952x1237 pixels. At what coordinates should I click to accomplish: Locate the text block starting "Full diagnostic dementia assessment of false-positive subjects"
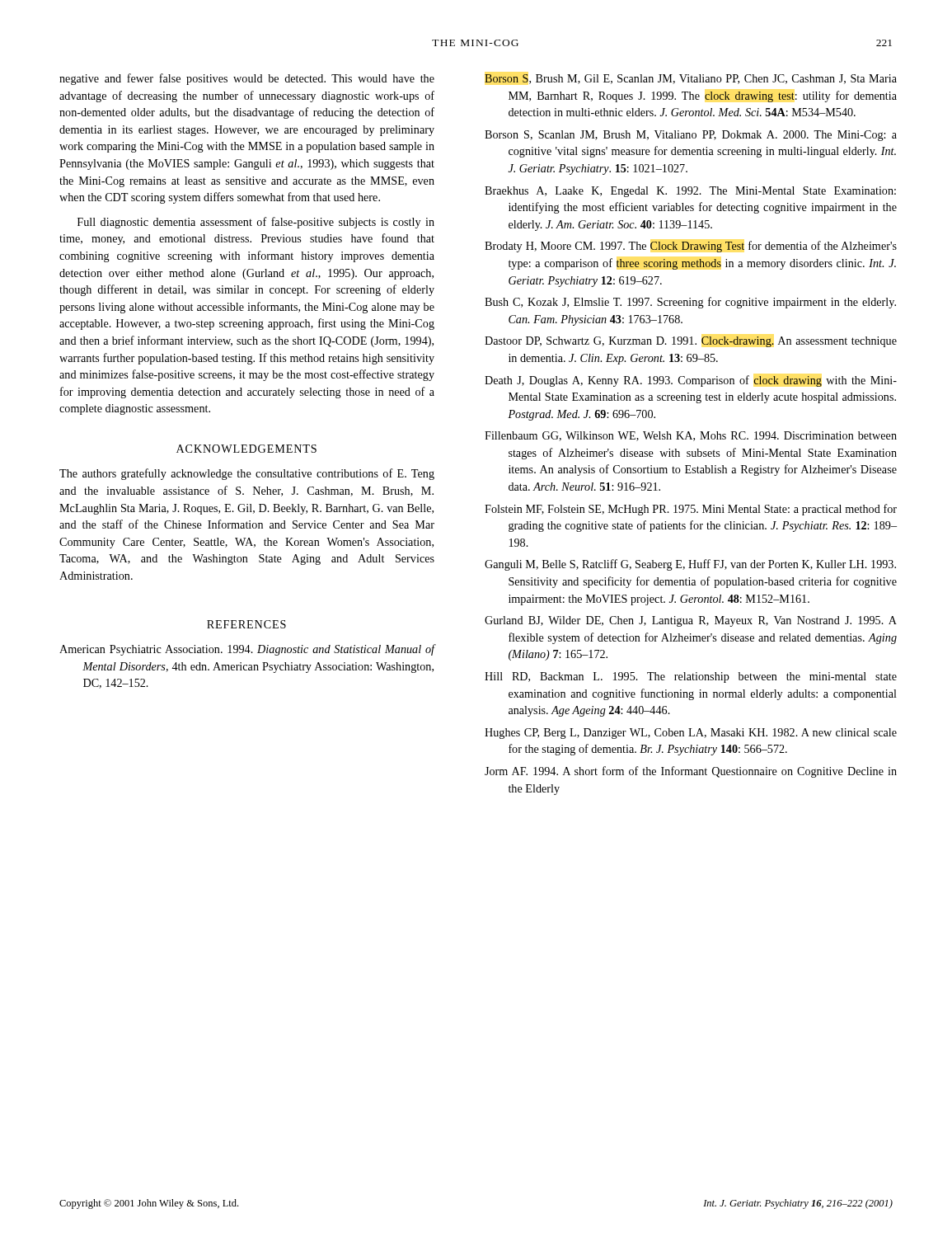(247, 315)
